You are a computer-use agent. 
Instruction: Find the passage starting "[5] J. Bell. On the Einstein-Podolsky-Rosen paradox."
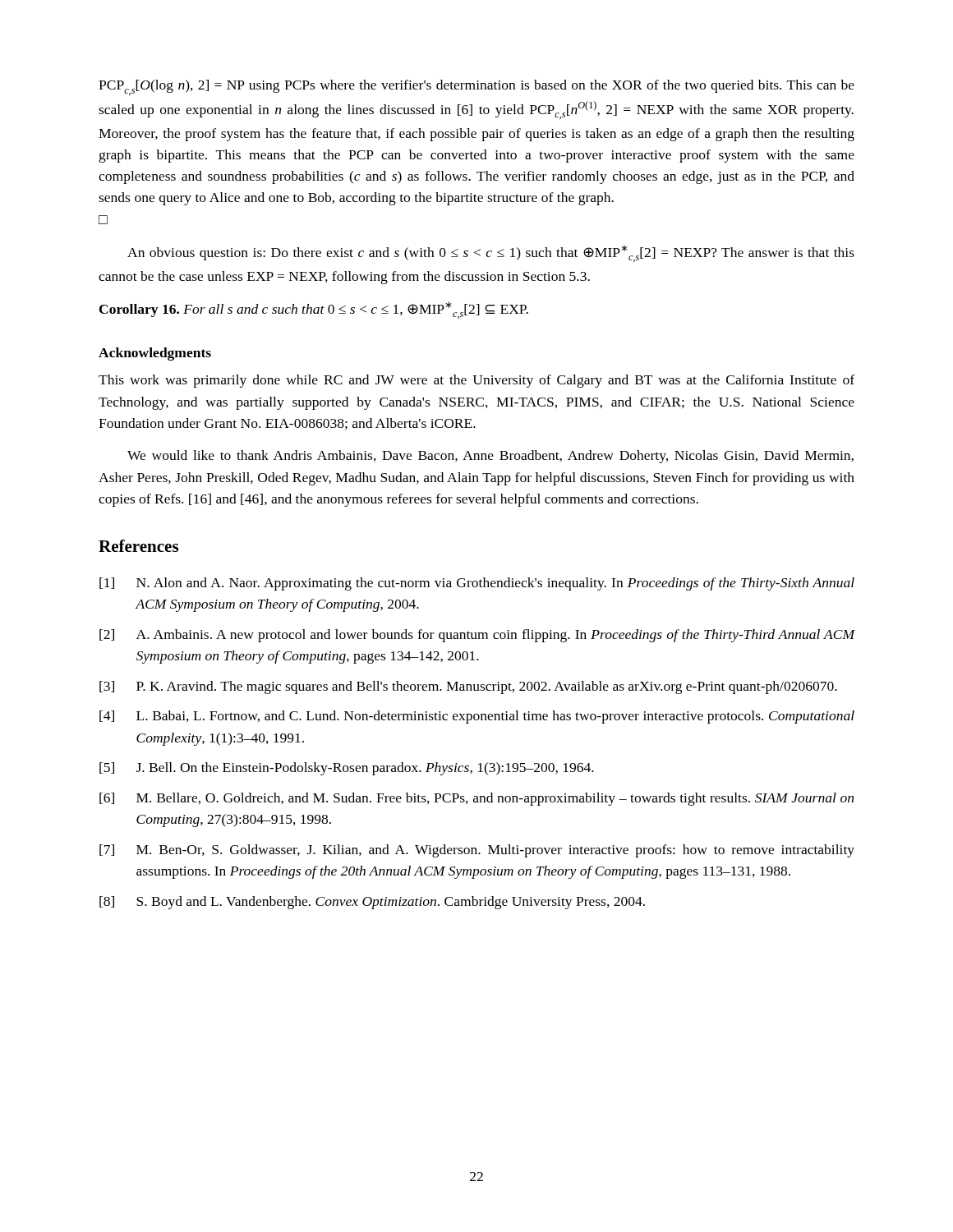tap(476, 768)
